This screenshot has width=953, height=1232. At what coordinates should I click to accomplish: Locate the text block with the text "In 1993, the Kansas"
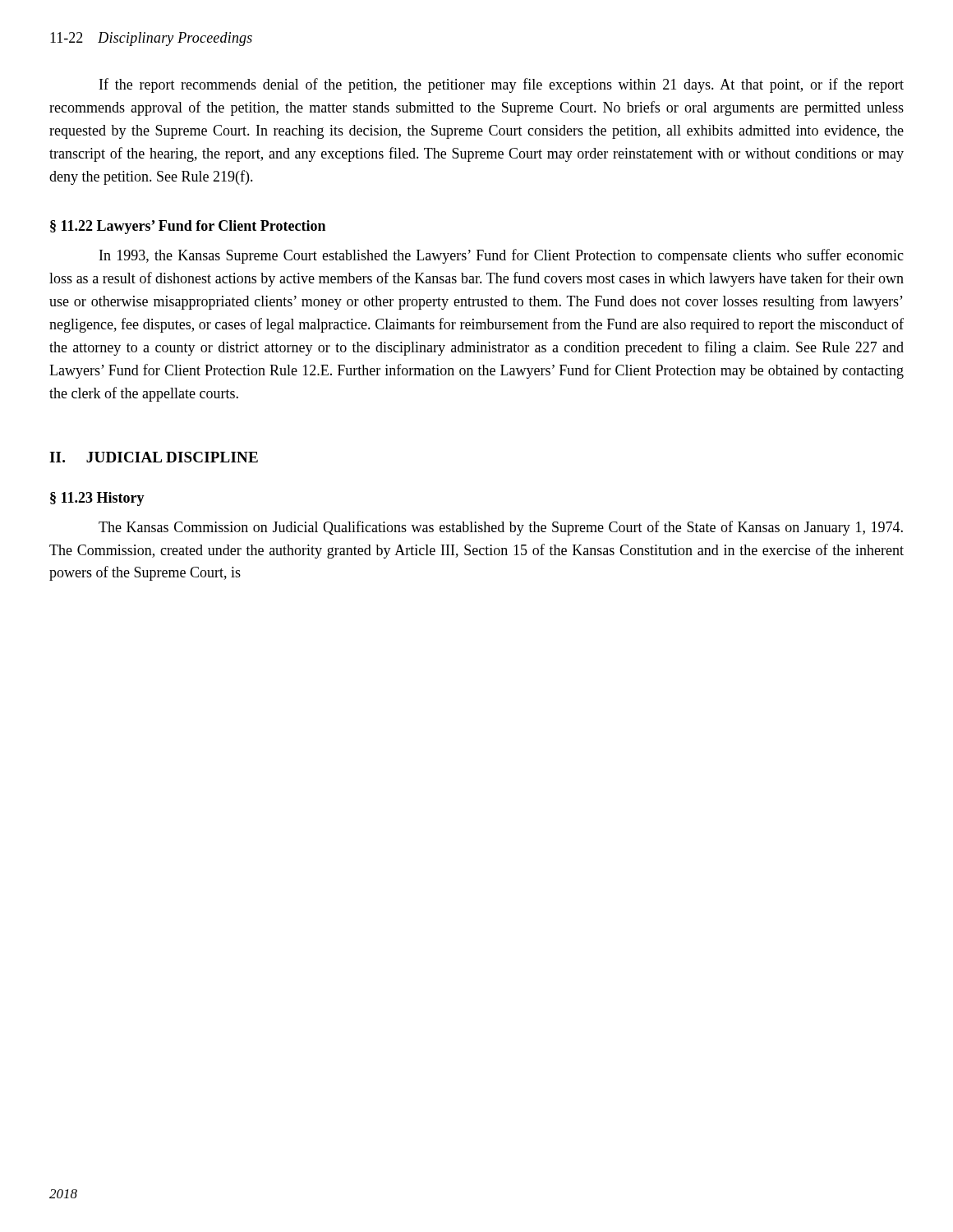476,325
